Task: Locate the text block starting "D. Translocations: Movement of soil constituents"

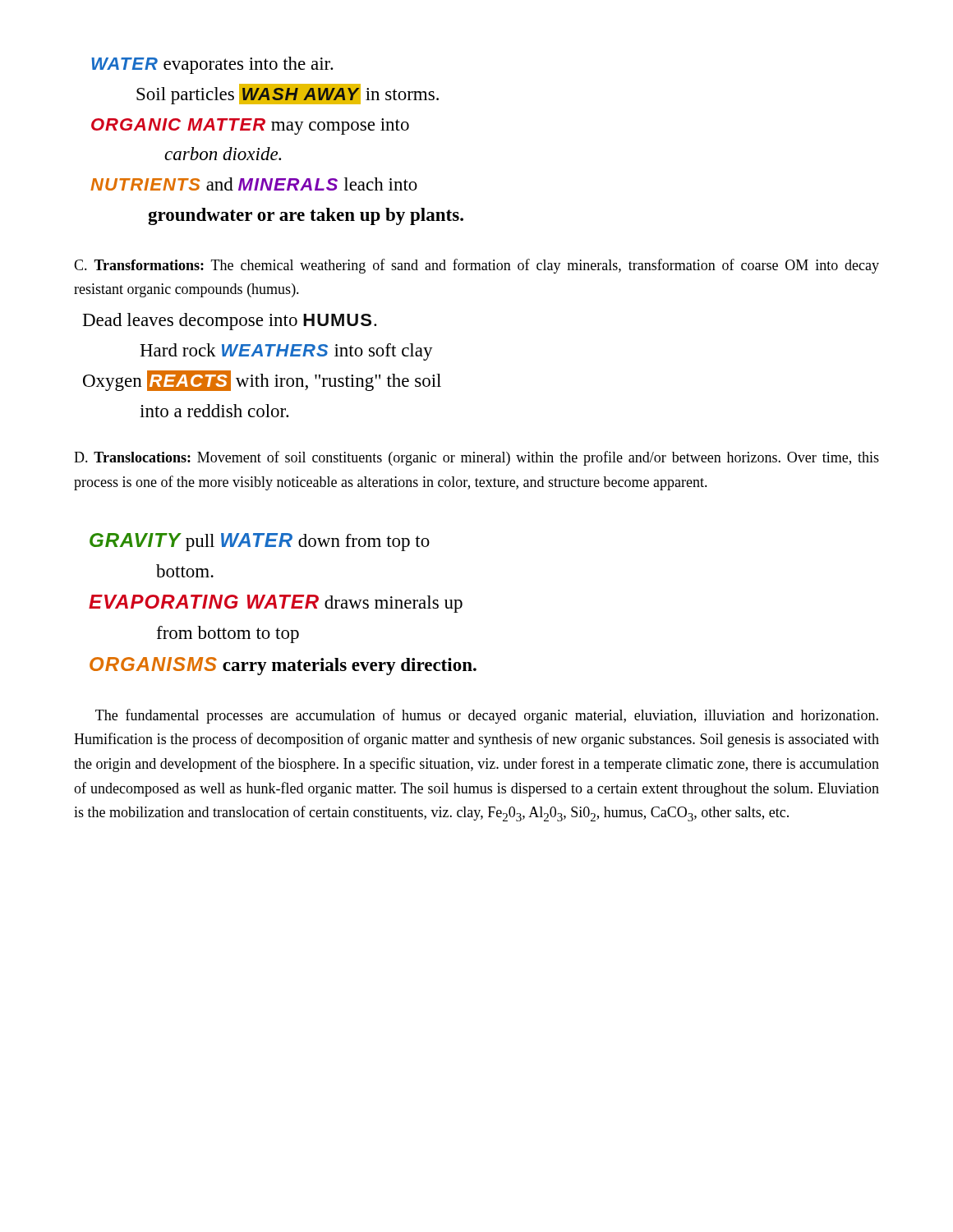Action: [x=476, y=471]
